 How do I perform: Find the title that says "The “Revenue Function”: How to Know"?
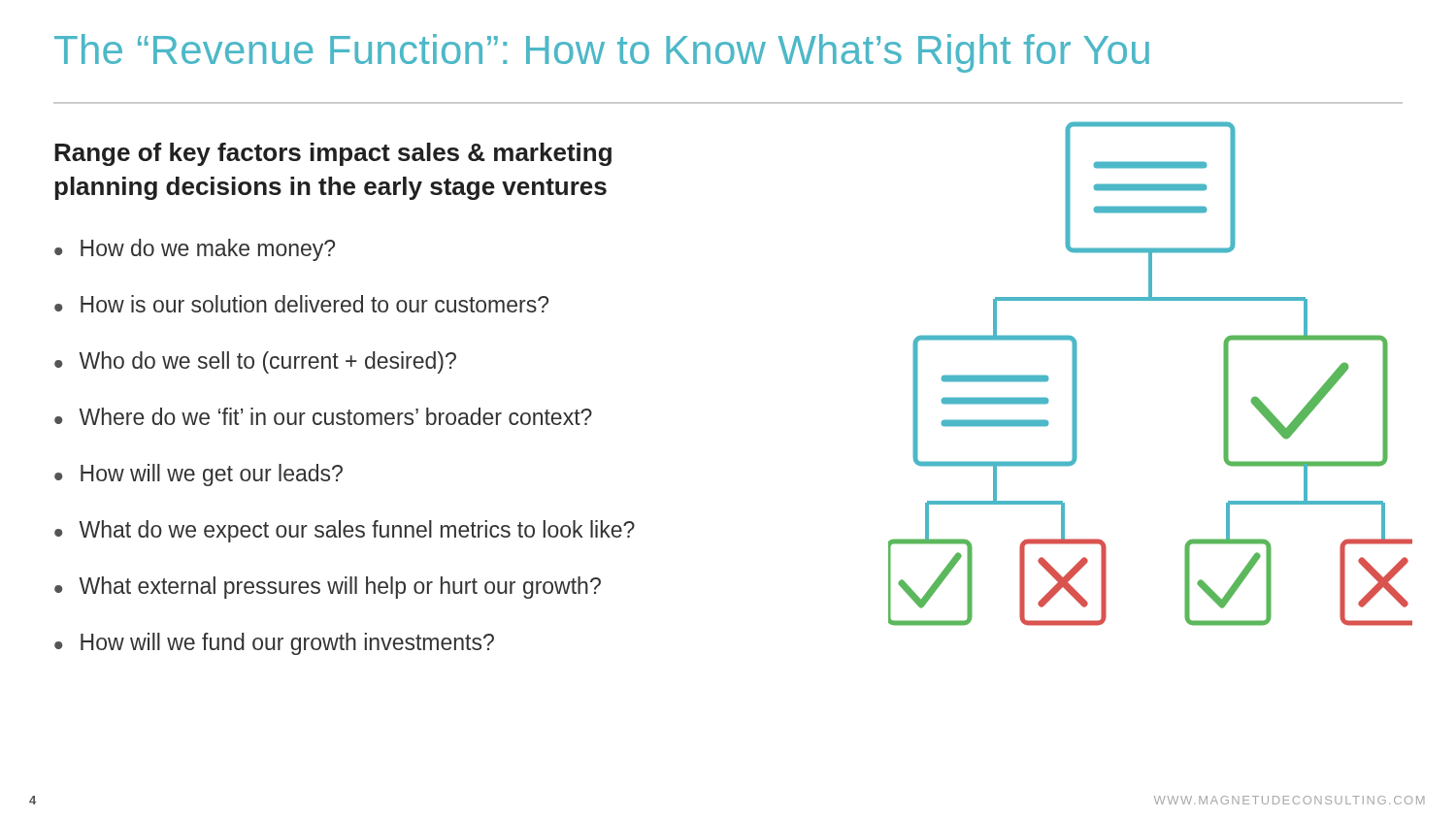(x=603, y=50)
